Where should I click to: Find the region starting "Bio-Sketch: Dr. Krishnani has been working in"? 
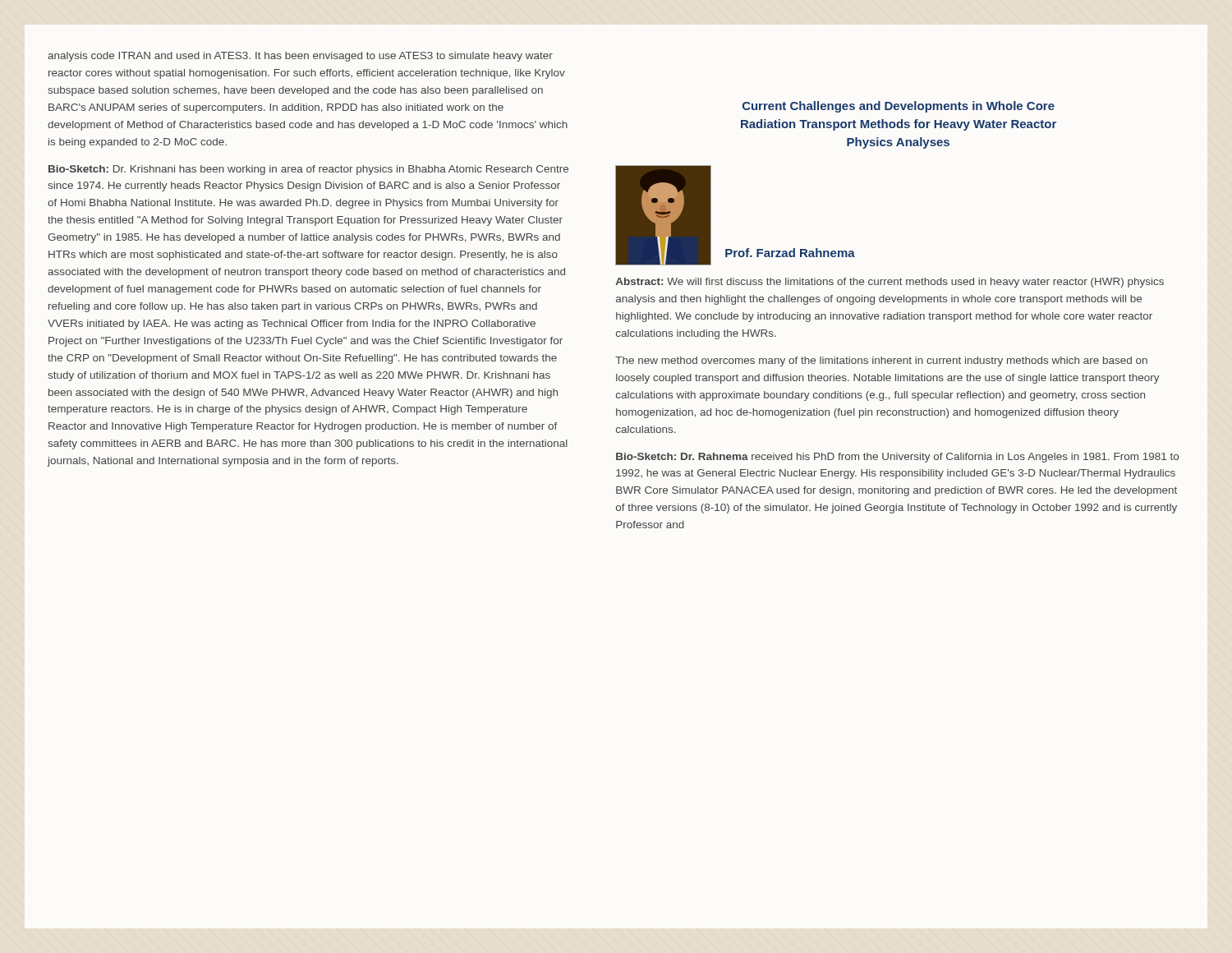coord(308,315)
